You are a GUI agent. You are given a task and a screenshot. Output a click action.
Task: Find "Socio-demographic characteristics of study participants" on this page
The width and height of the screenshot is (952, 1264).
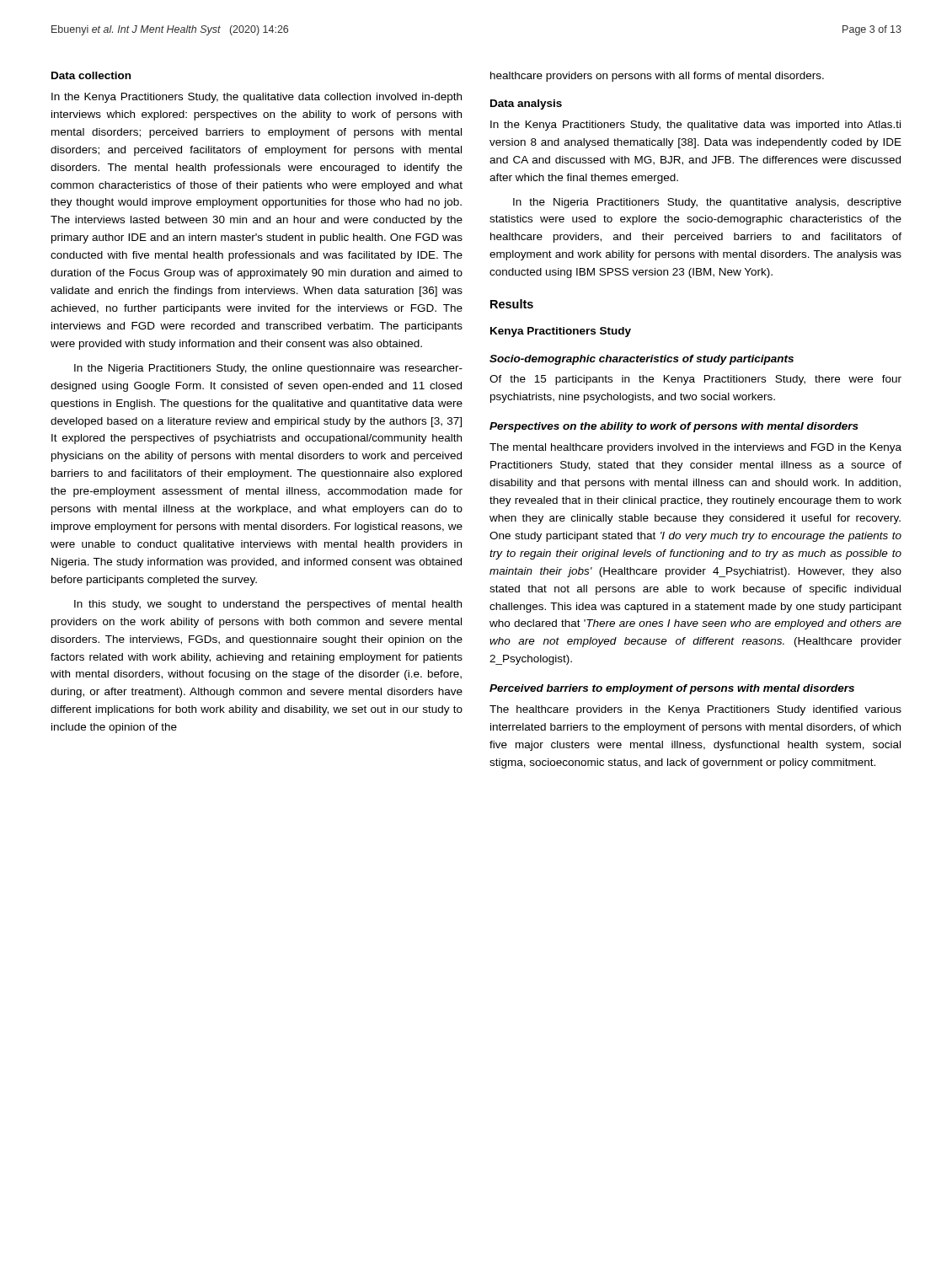tap(642, 358)
